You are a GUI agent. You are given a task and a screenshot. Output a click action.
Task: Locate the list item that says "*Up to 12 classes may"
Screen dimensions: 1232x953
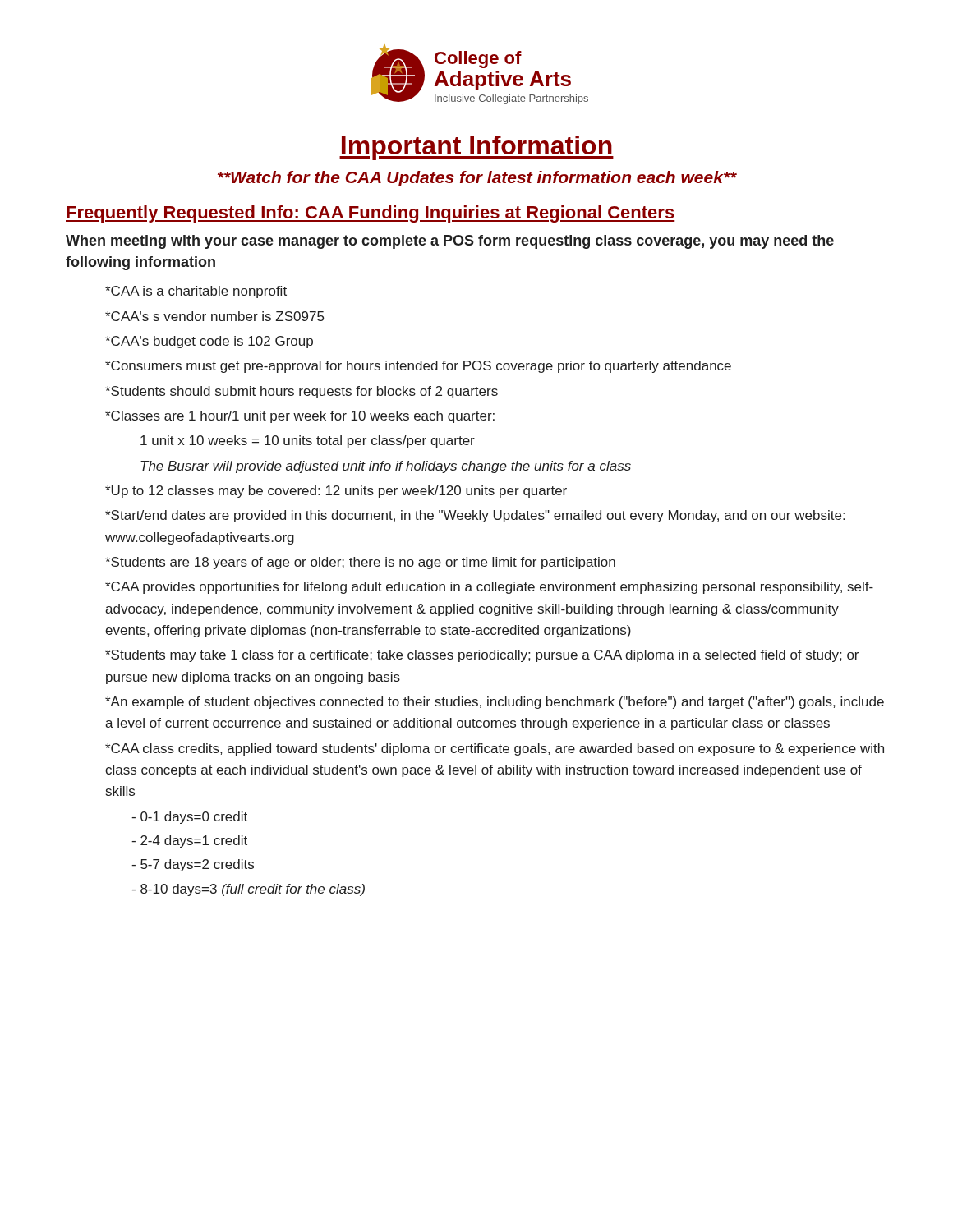(336, 491)
